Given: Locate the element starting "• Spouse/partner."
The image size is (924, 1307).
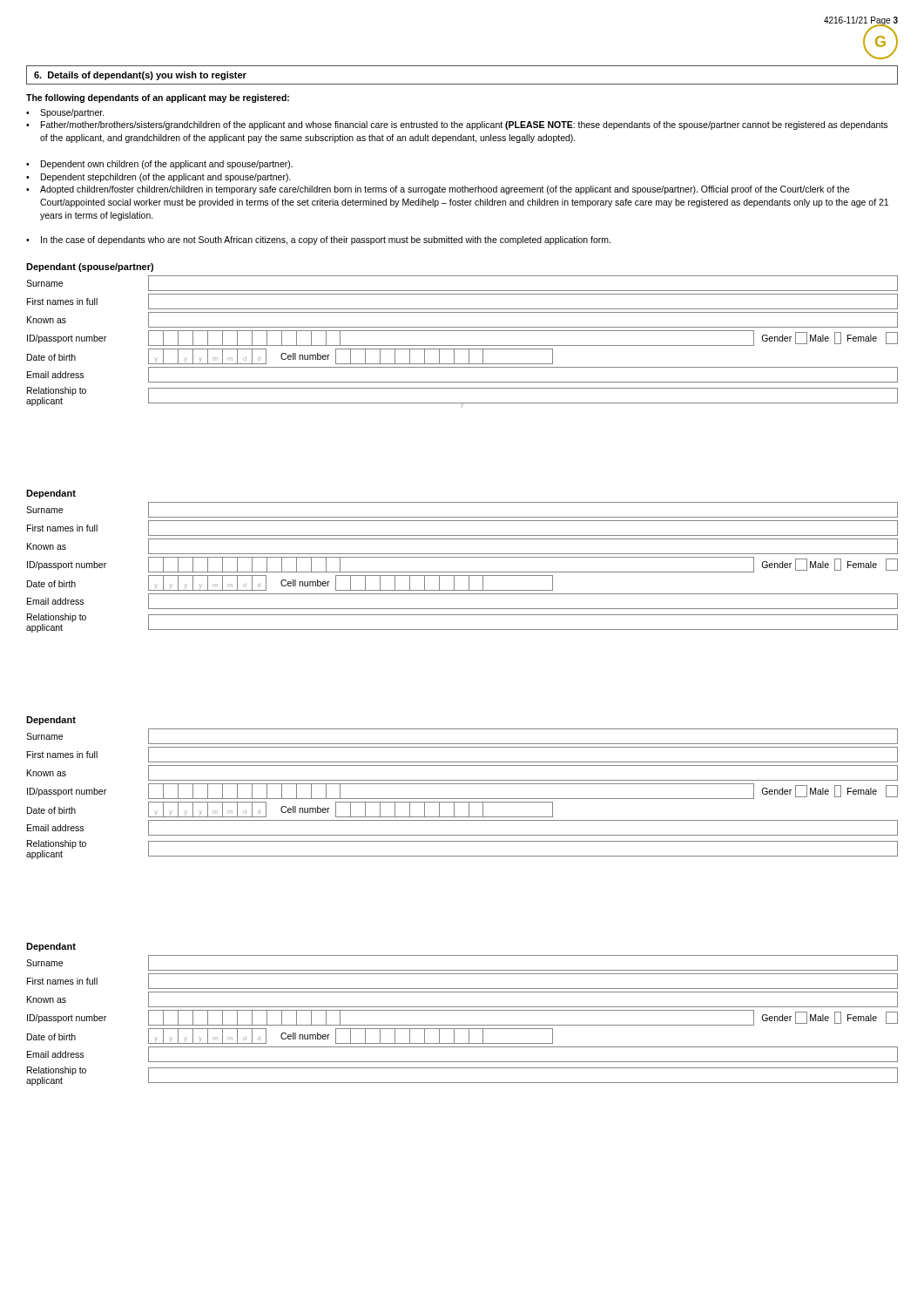Looking at the screenshot, I should [462, 113].
